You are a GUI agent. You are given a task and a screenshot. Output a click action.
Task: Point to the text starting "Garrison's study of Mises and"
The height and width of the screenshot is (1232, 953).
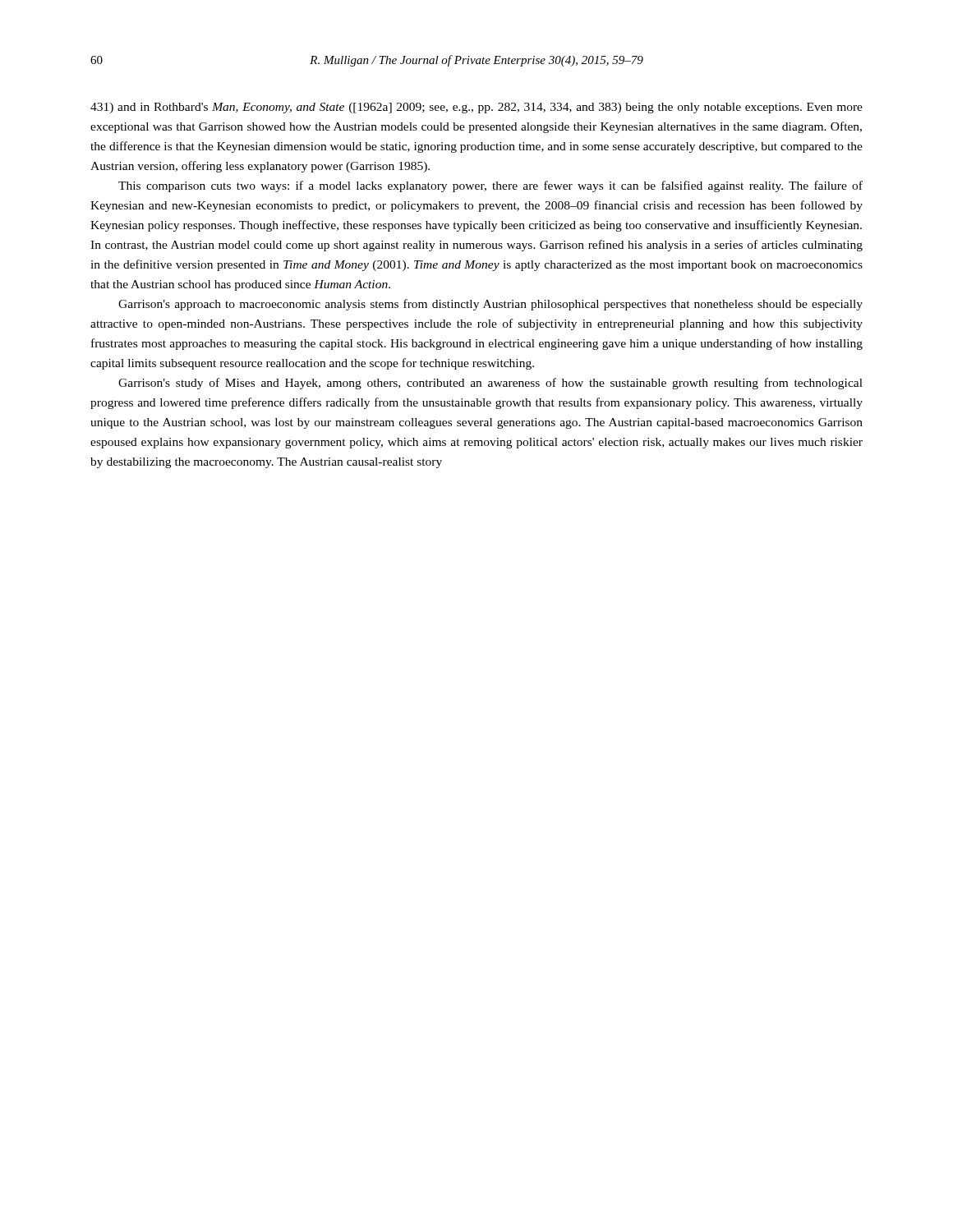click(x=476, y=422)
